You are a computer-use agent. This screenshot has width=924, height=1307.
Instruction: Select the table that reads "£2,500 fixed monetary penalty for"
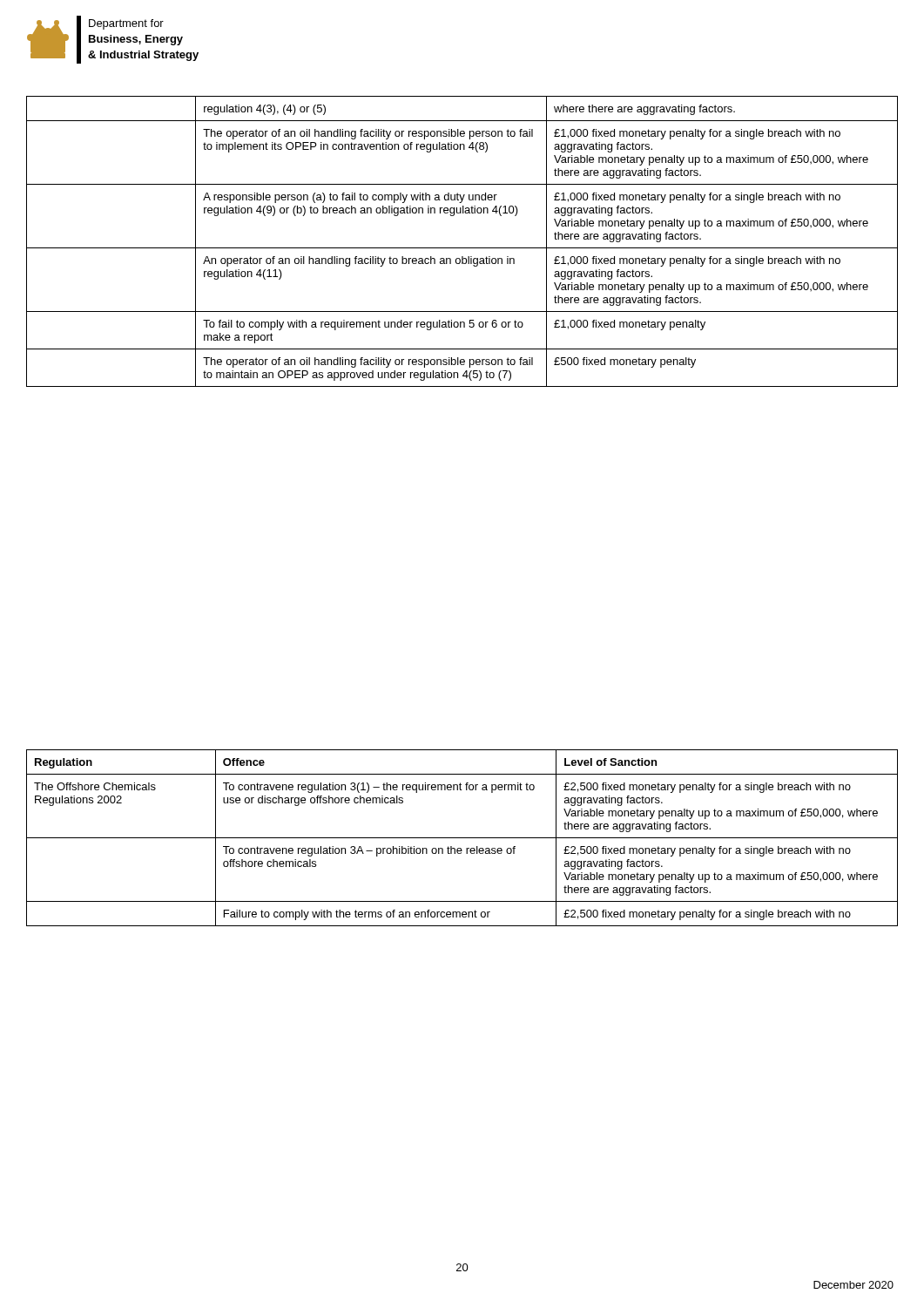(462, 838)
